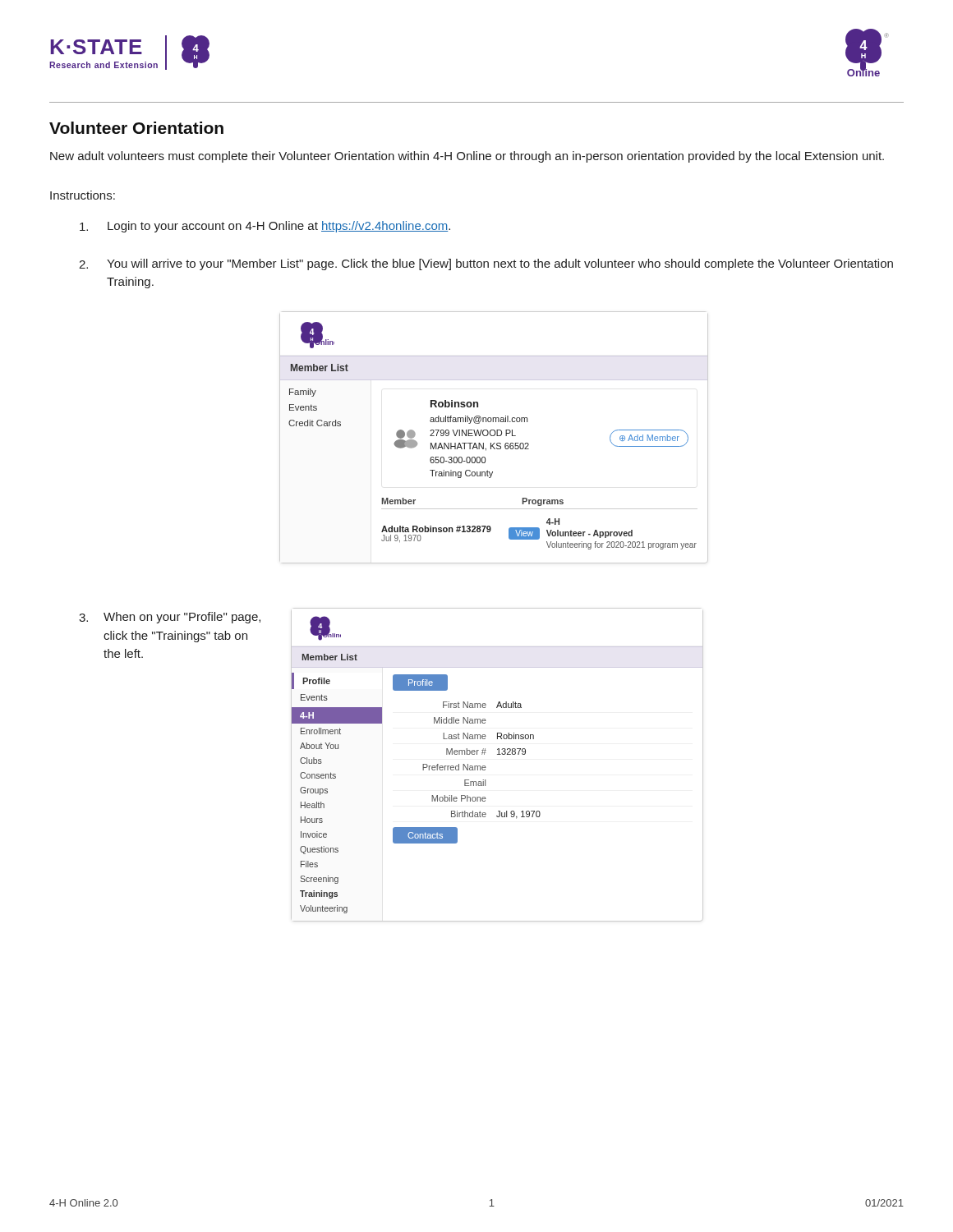Locate the text block that says "New adult volunteers must complete their Volunteer"
Screen dimensions: 1232x953
click(467, 156)
